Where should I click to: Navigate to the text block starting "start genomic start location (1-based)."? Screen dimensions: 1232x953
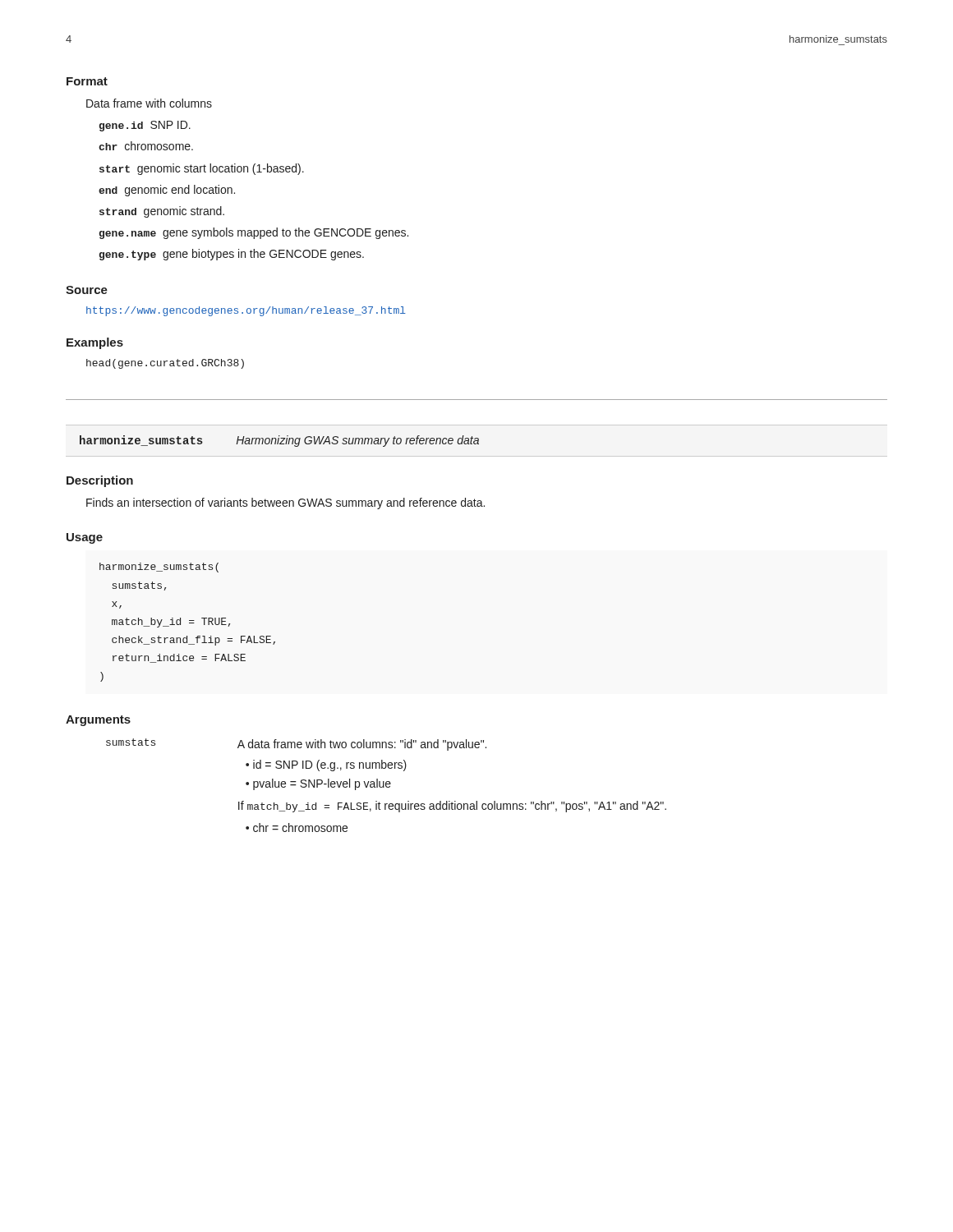click(202, 168)
